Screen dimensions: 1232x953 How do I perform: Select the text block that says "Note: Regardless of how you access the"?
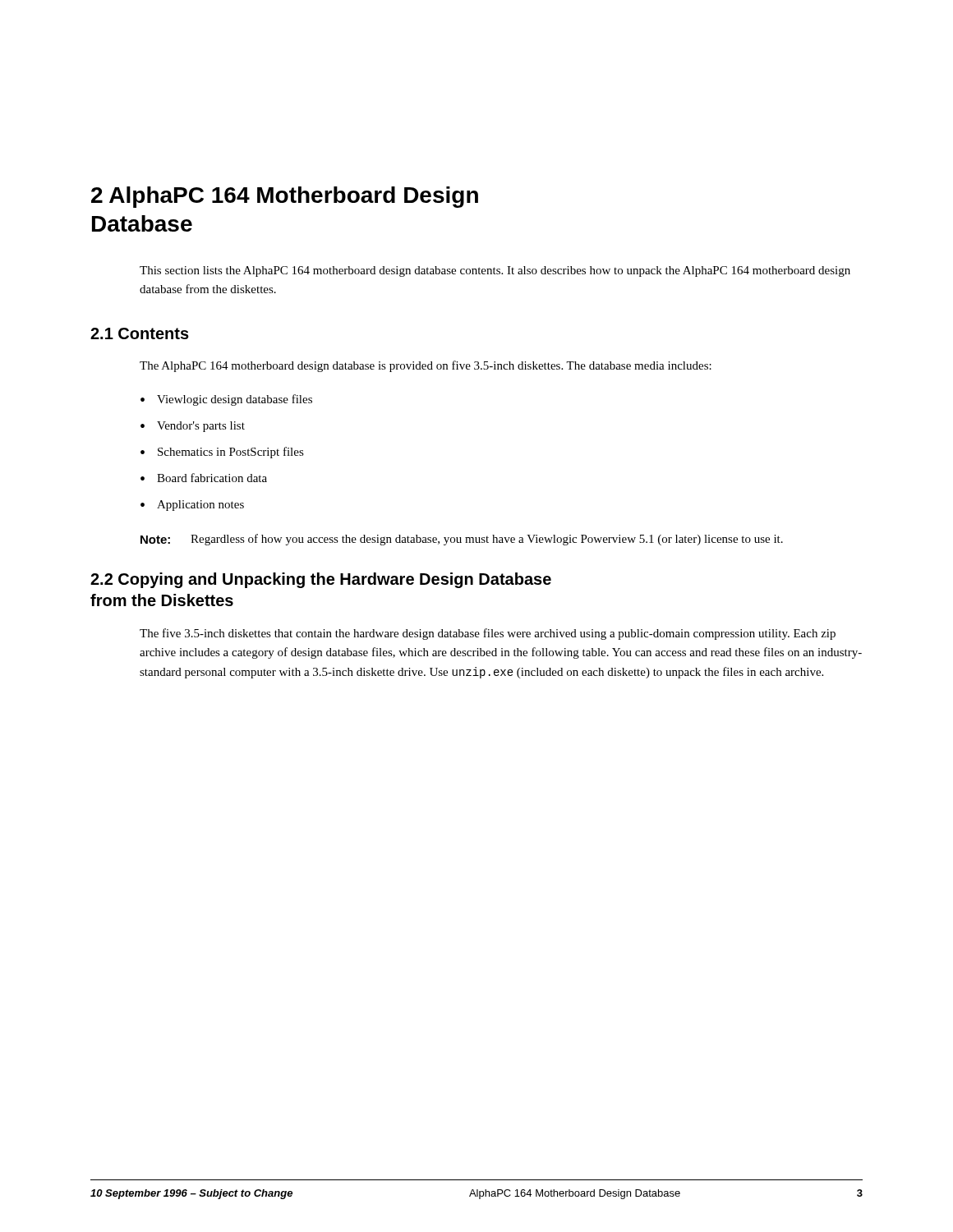click(501, 539)
